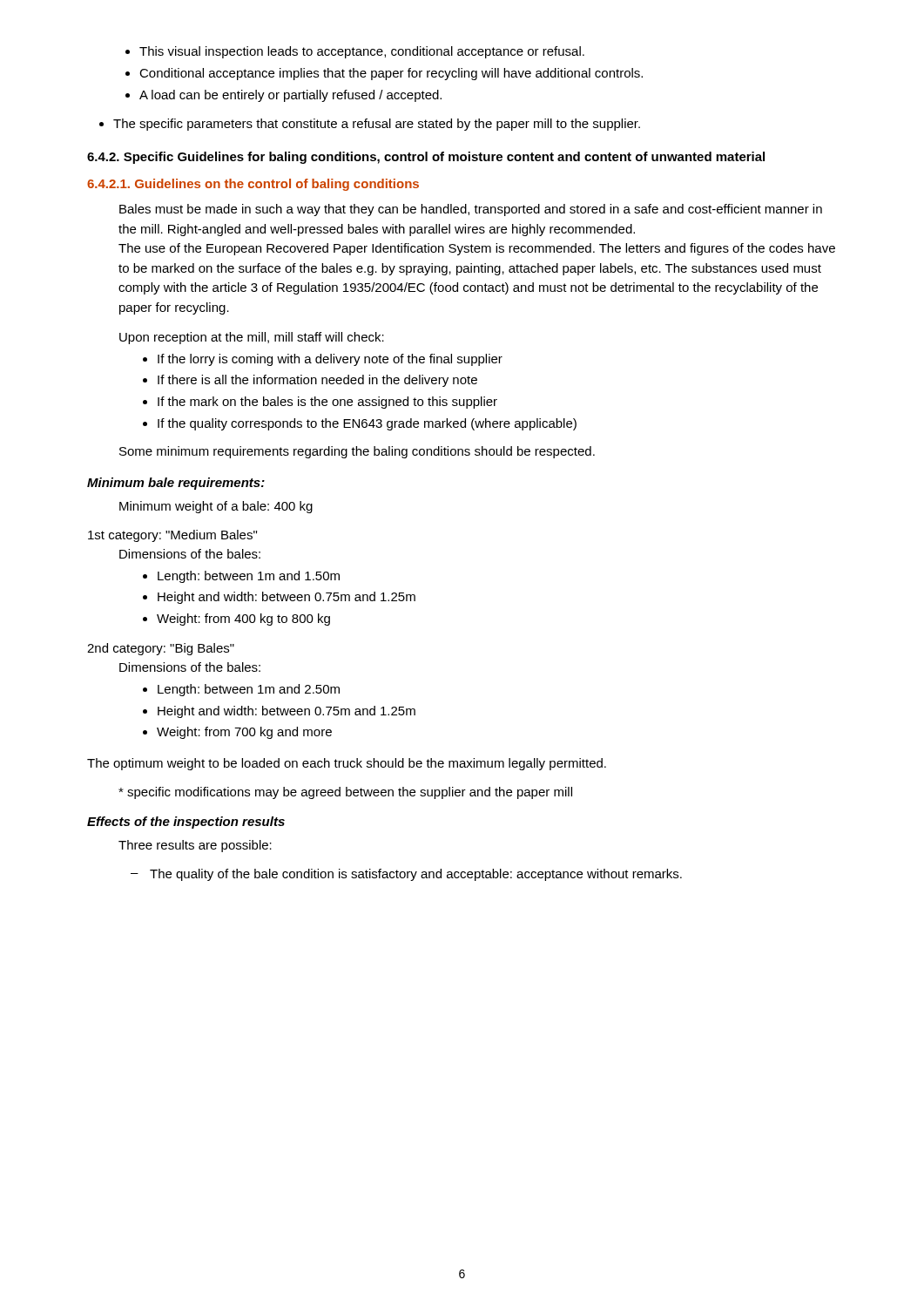
Task: Where is the passage that starts "Bales must be made in"?
Action: tap(477, 258)
